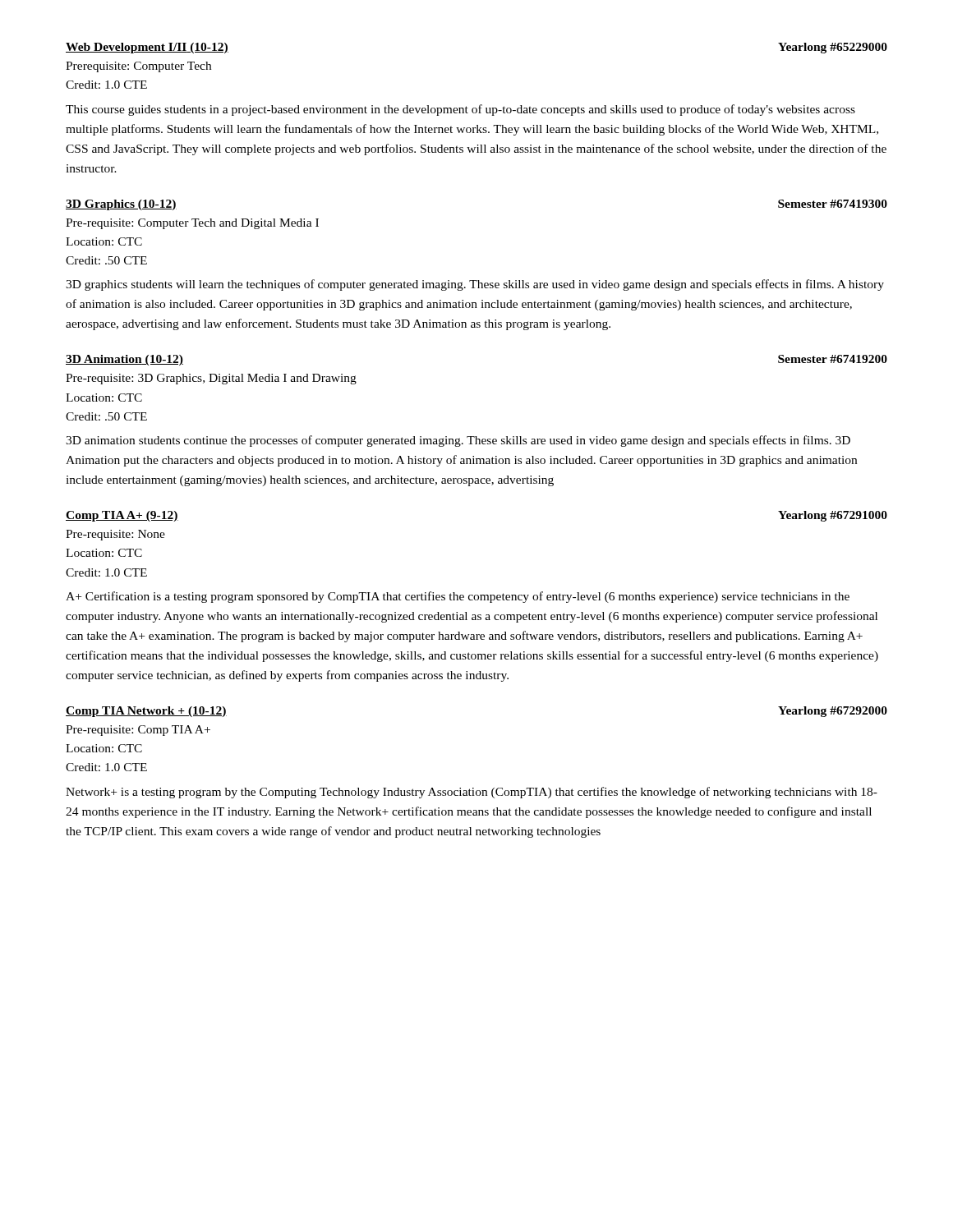Select the text with the text "Prerequisite: Computer Tech Credit: 1.0 CTE"

point(139,75)
